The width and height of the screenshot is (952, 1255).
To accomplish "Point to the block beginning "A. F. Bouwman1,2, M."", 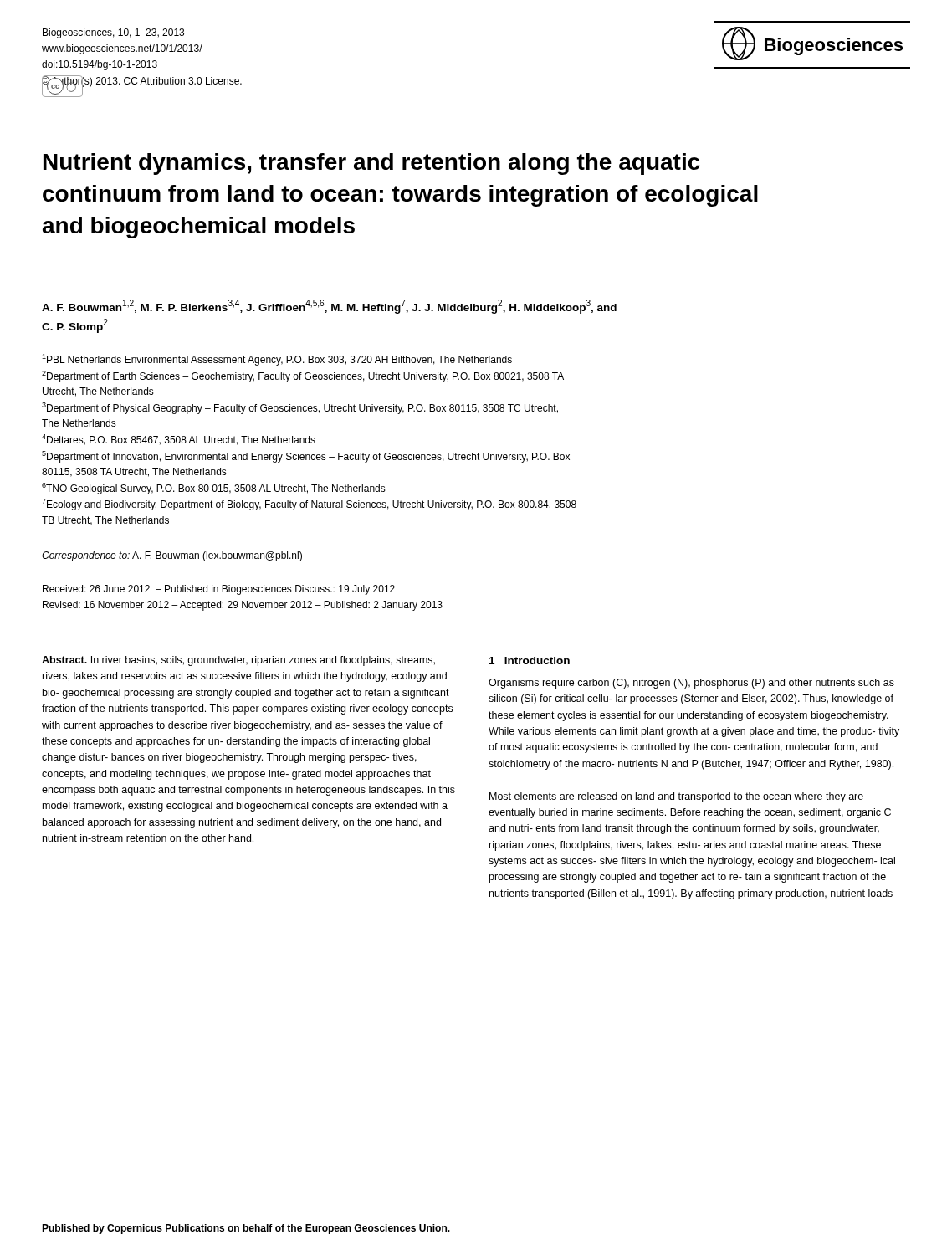I will pos(329,316).
